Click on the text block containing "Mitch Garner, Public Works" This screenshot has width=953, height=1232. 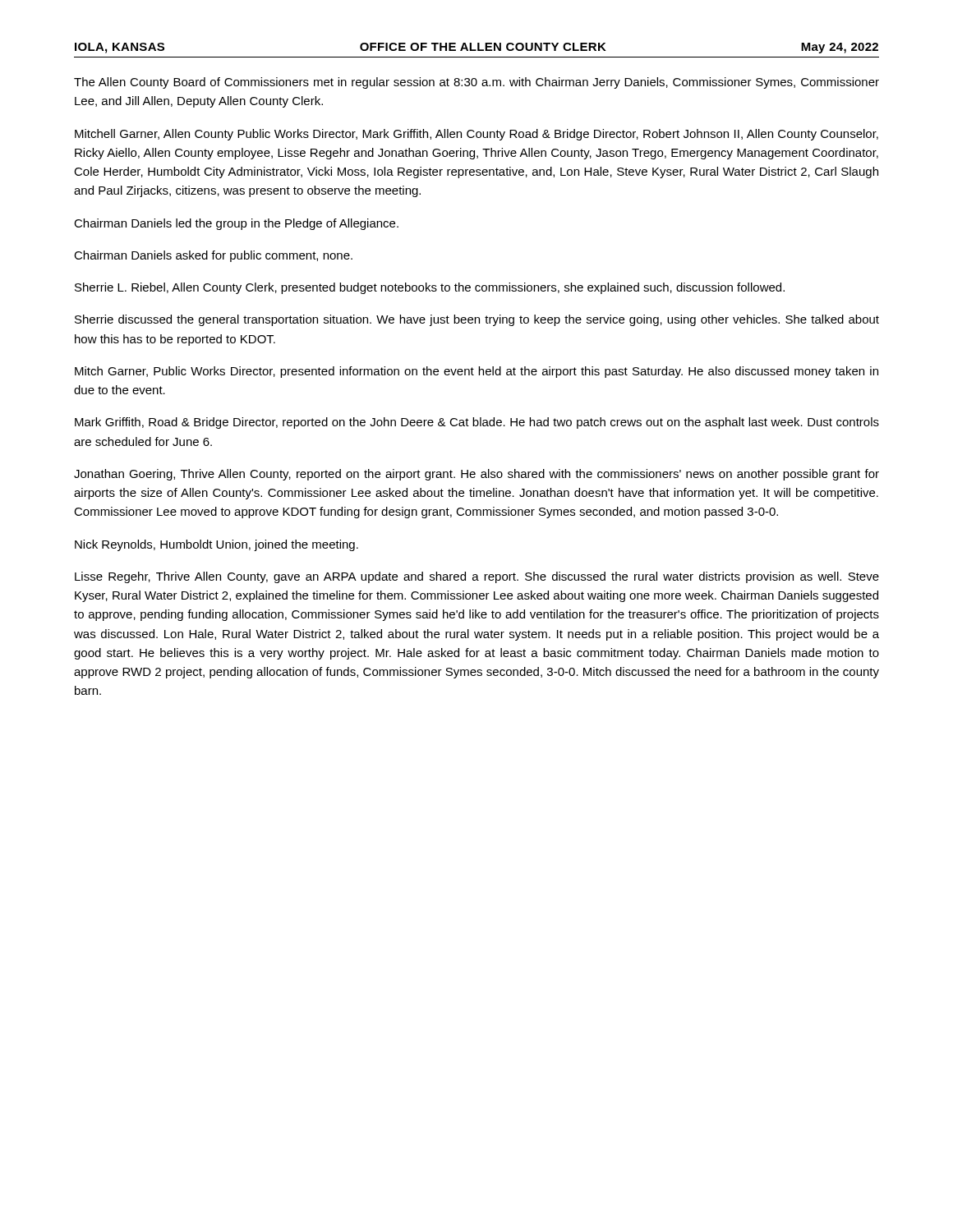[476, 380]
